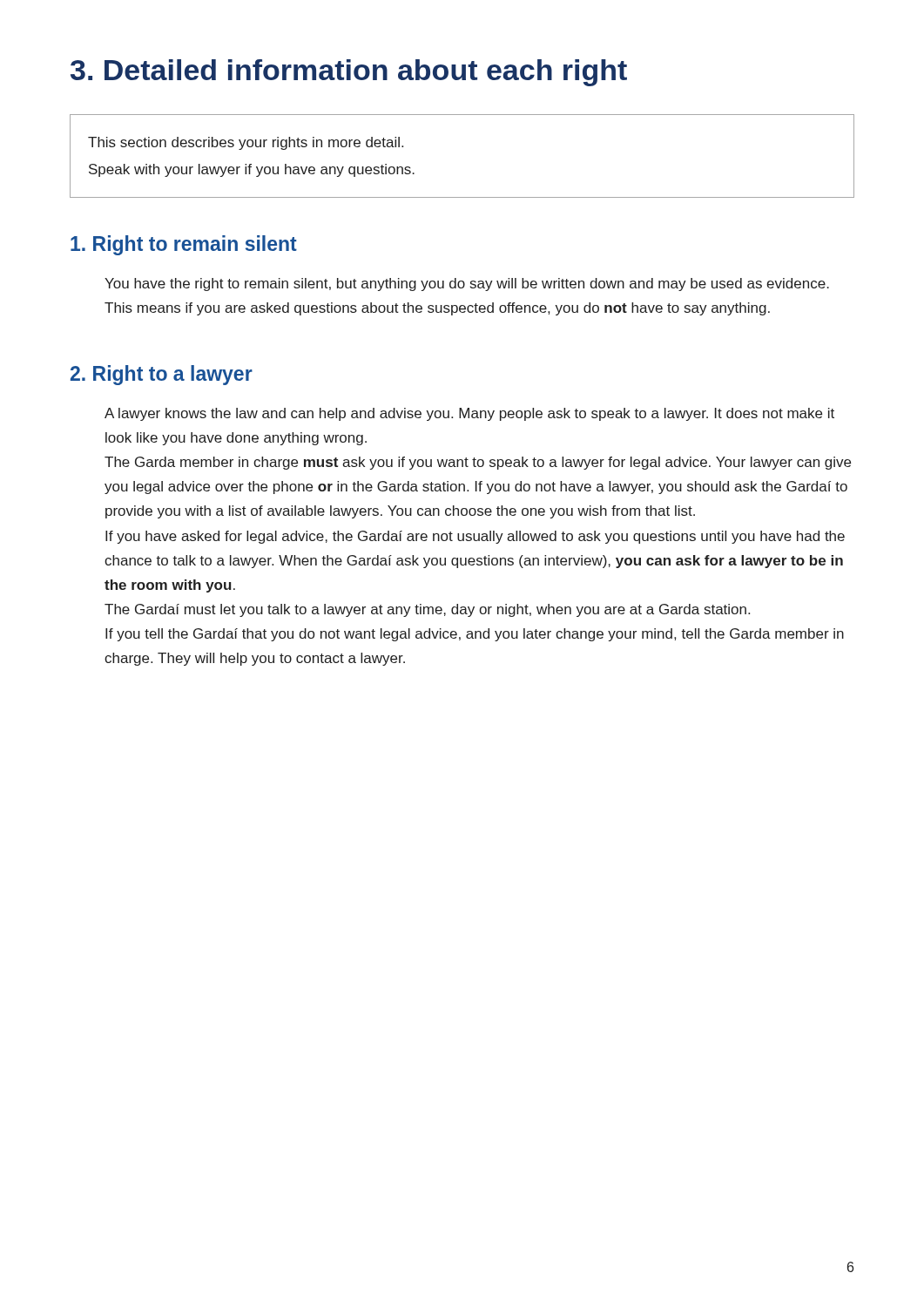
Task: Navigate to the element starting "1. Right to remain silent"
Action: point(184,245)
